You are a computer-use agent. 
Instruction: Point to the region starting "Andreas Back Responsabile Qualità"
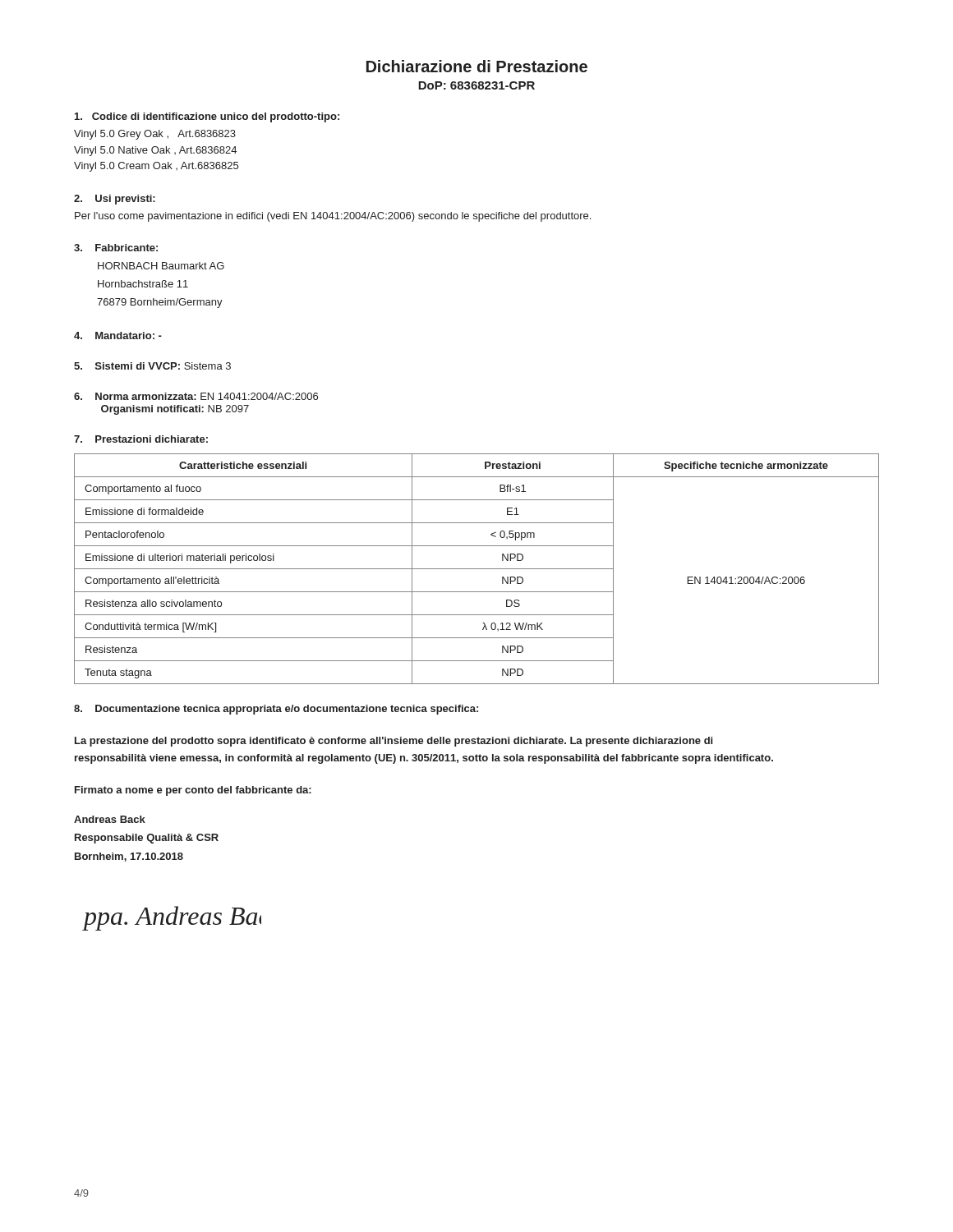point(146,838)
